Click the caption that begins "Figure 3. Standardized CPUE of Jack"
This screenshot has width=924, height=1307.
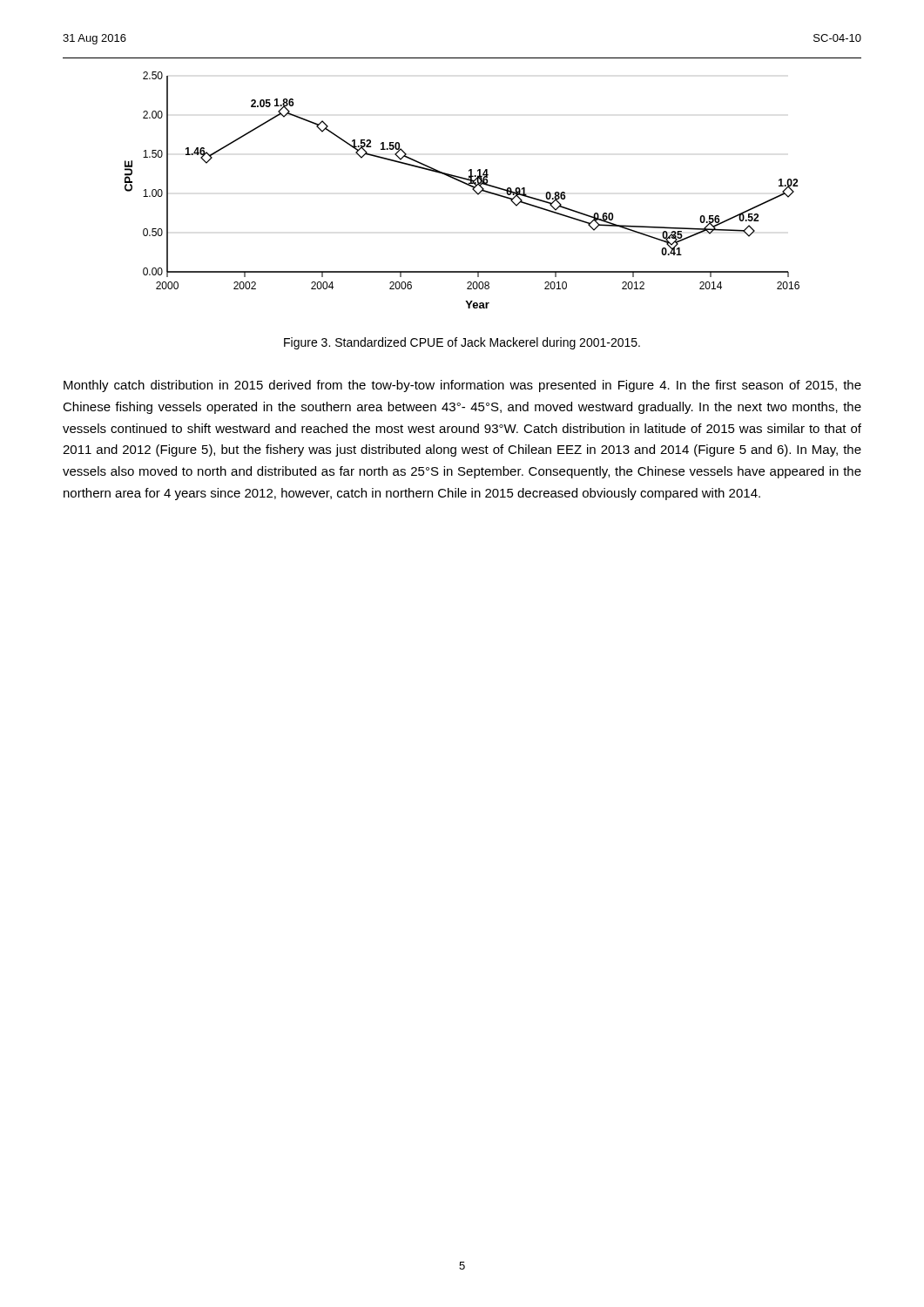462,342
